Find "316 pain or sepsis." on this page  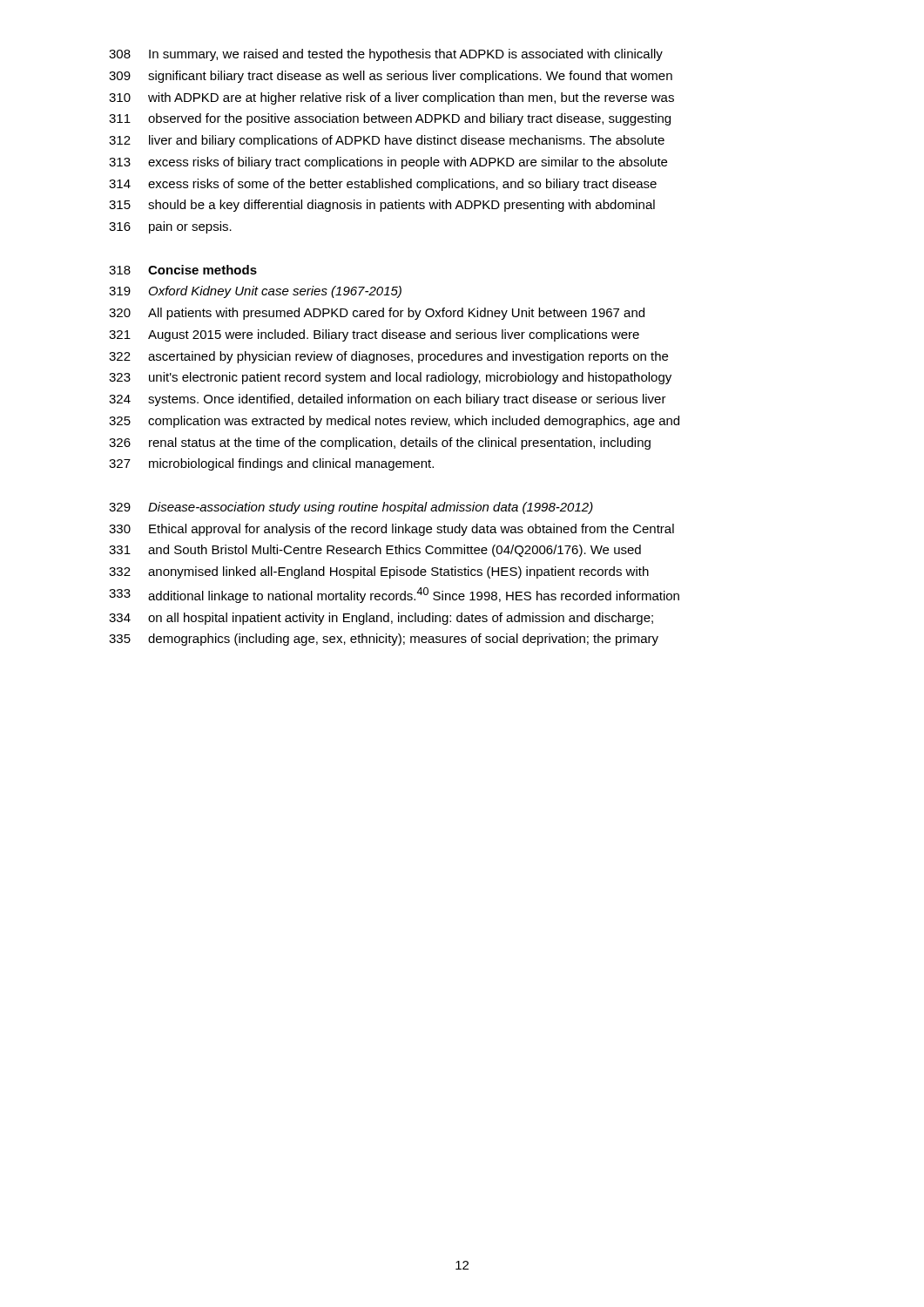click(x=170, y=227)
